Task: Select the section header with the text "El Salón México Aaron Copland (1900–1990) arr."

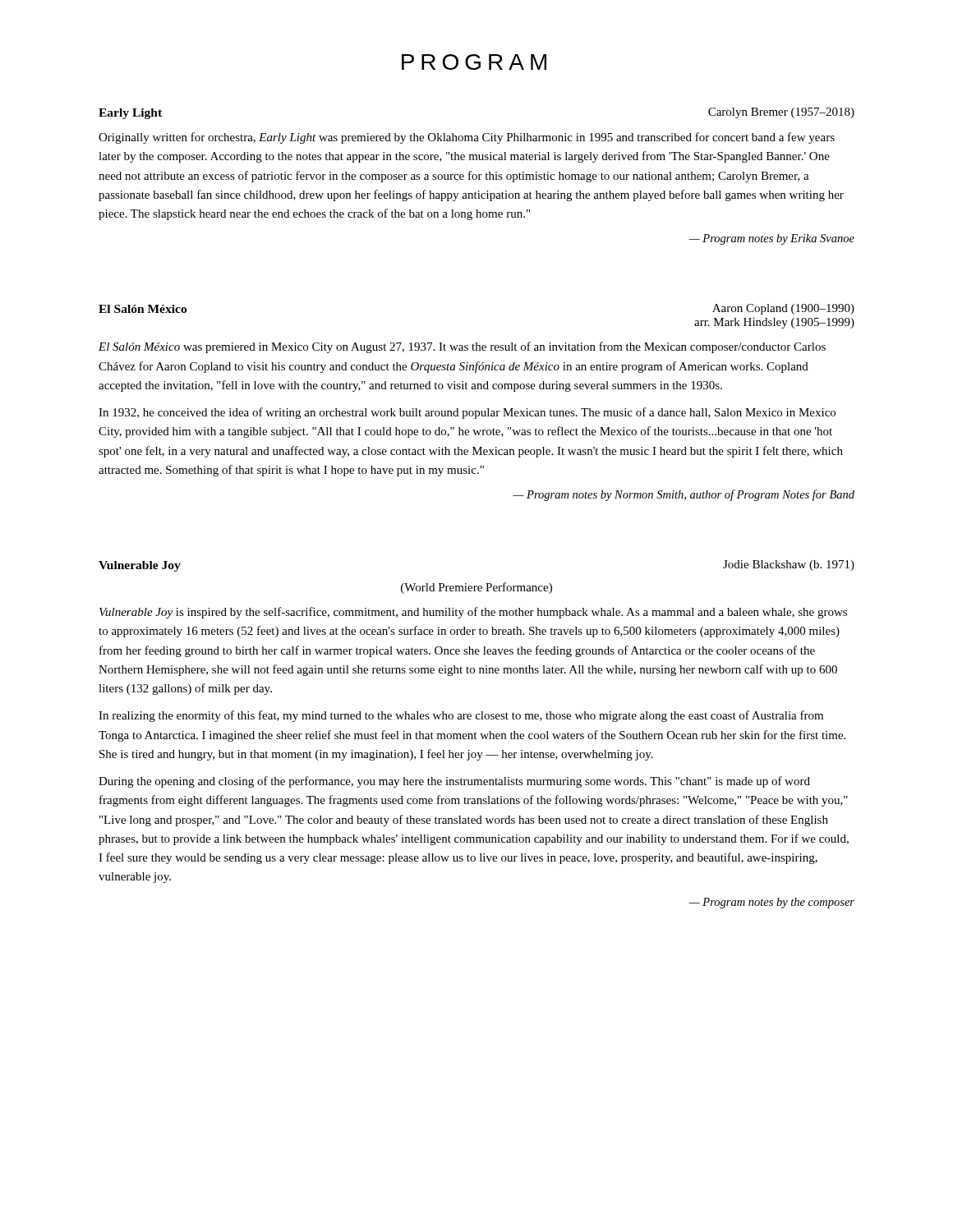Action: pyautogui.click(x=138, y=309)
